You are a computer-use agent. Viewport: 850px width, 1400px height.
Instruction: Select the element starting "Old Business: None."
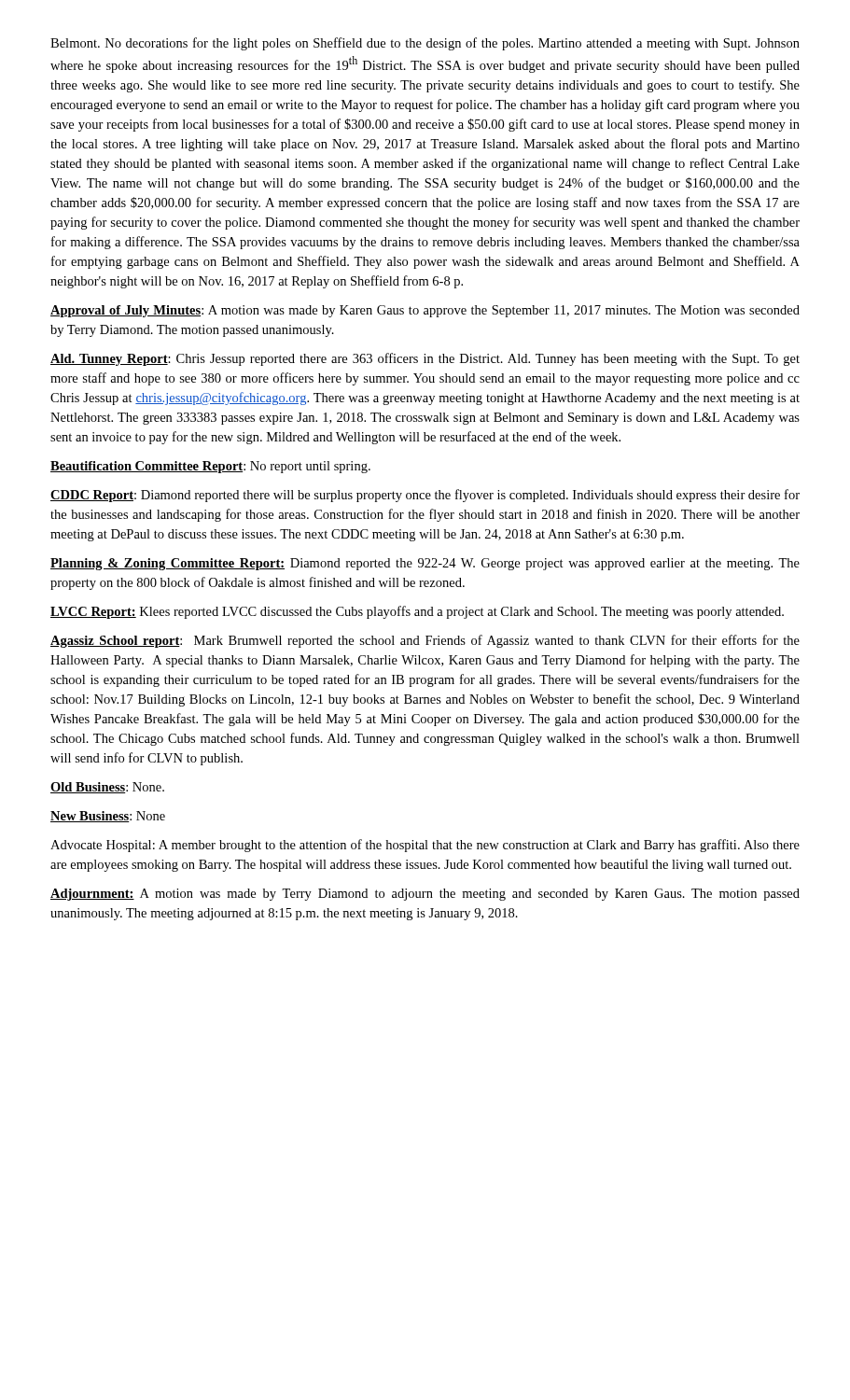pos(108,787)
